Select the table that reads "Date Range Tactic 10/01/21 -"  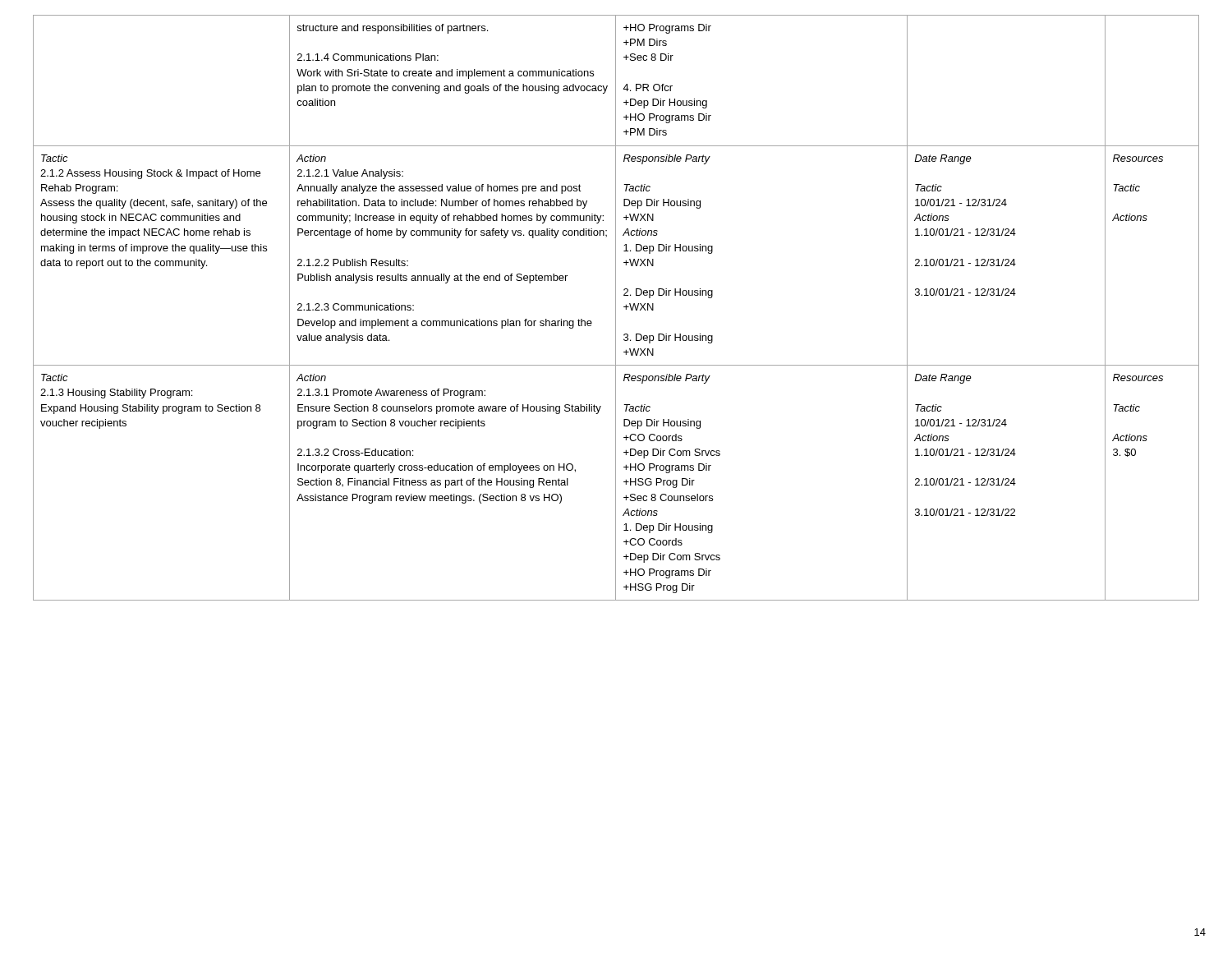616,308
